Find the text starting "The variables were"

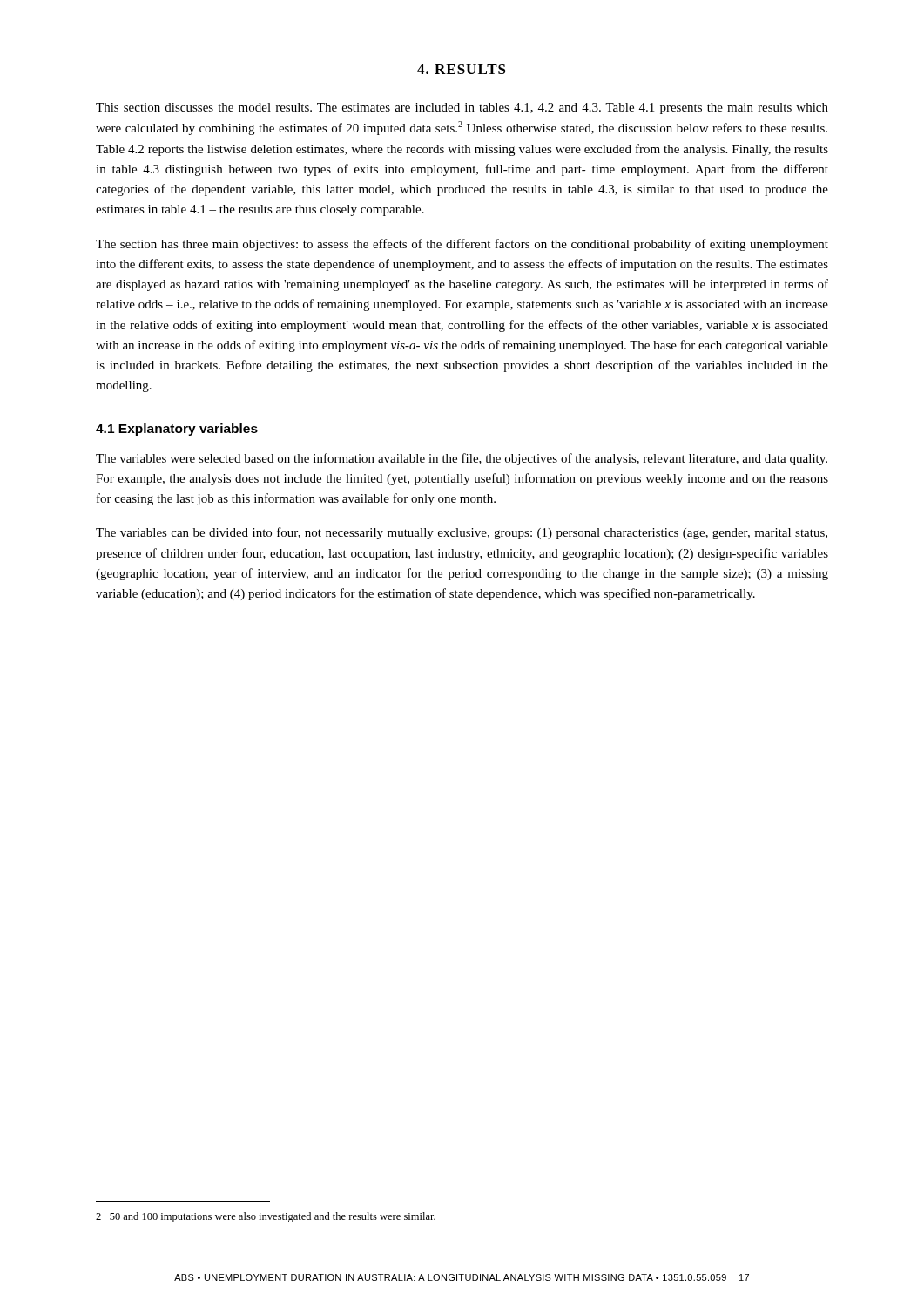click(462, 478)
